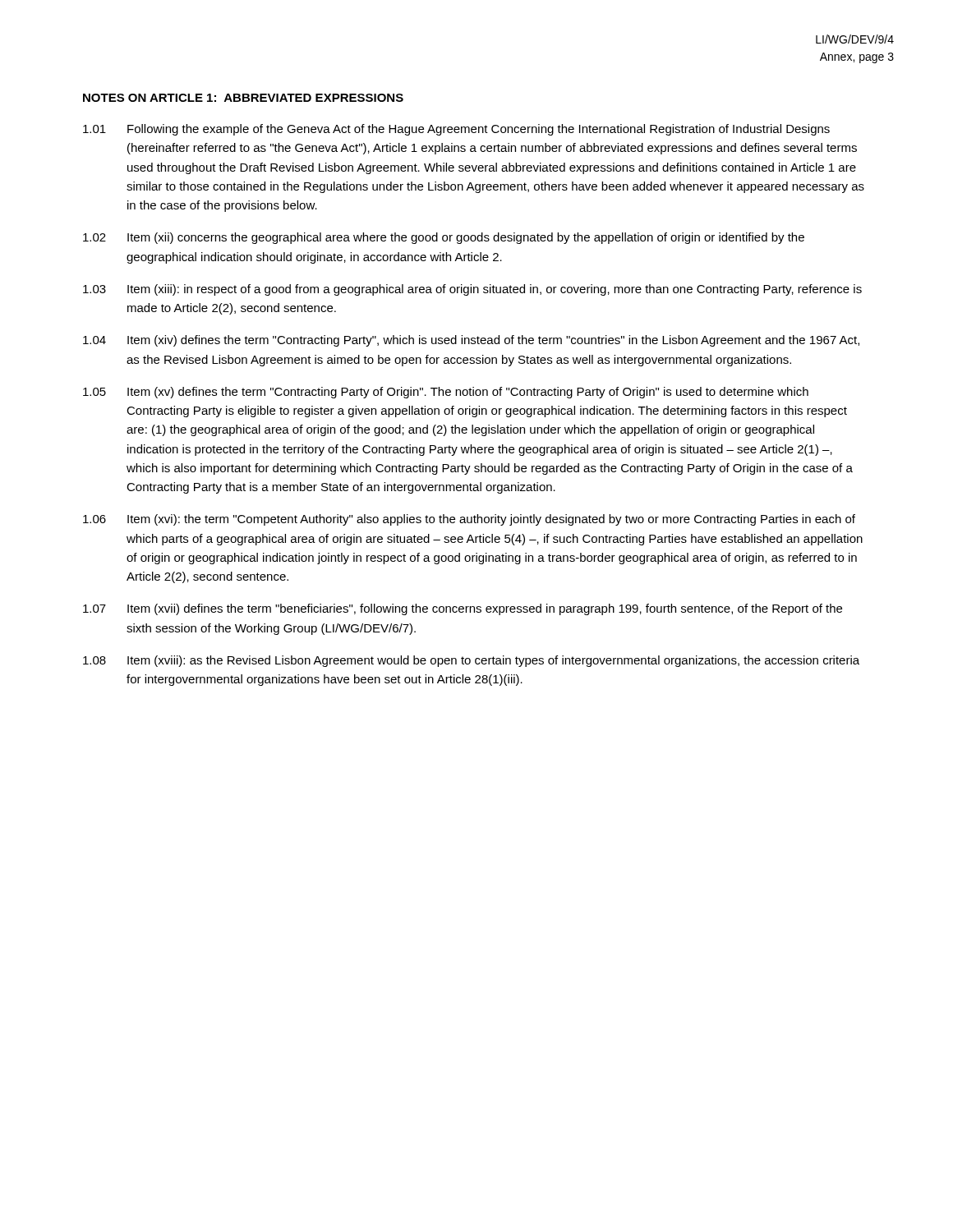Viewport: 953px width, 1232px height.
Task: Click the passage that begins "07Item (xvii) defines the term "beneficiaries", following the"
Action: (x=475, y=618)
